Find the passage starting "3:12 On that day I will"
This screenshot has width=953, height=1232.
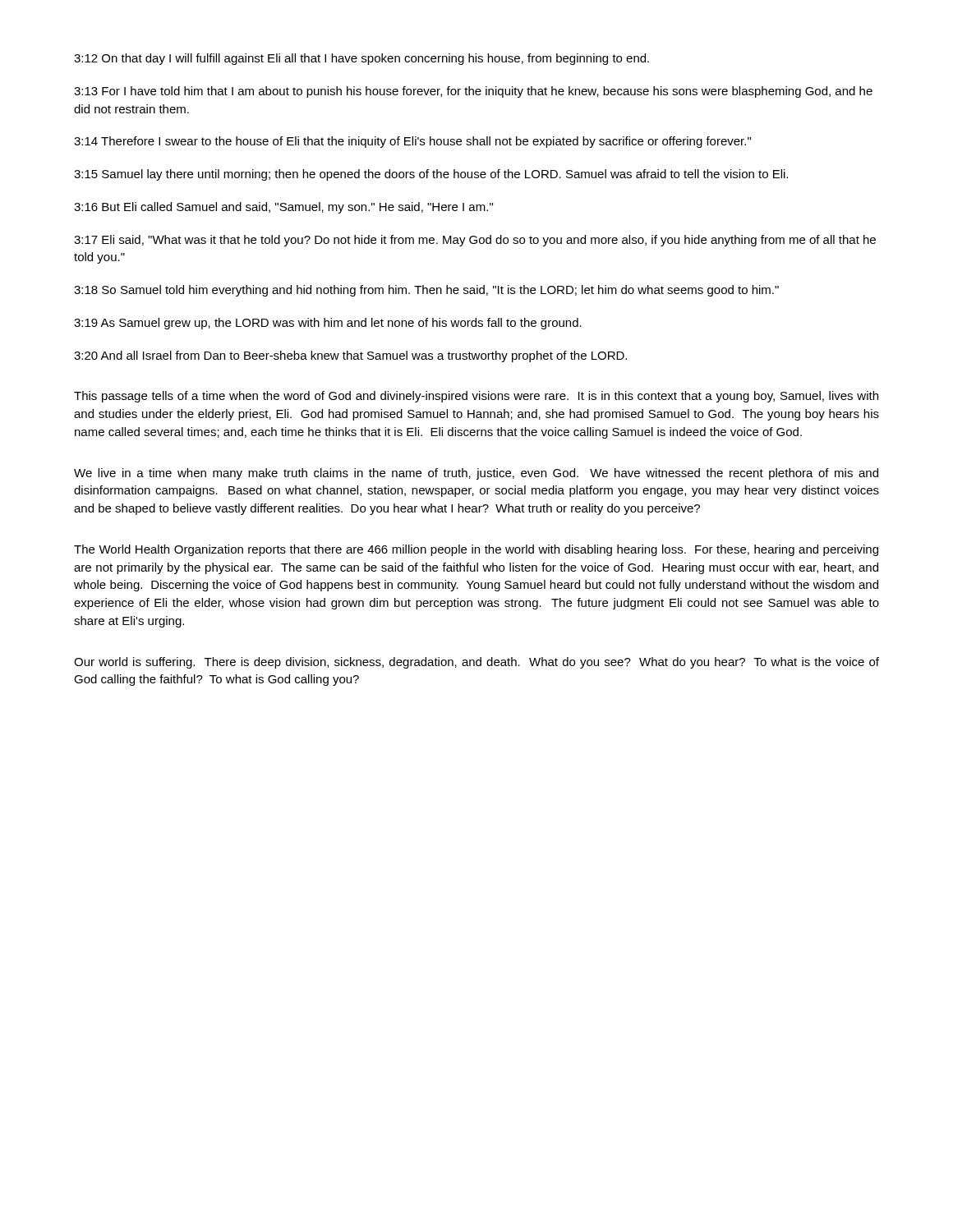coord(362,58)
